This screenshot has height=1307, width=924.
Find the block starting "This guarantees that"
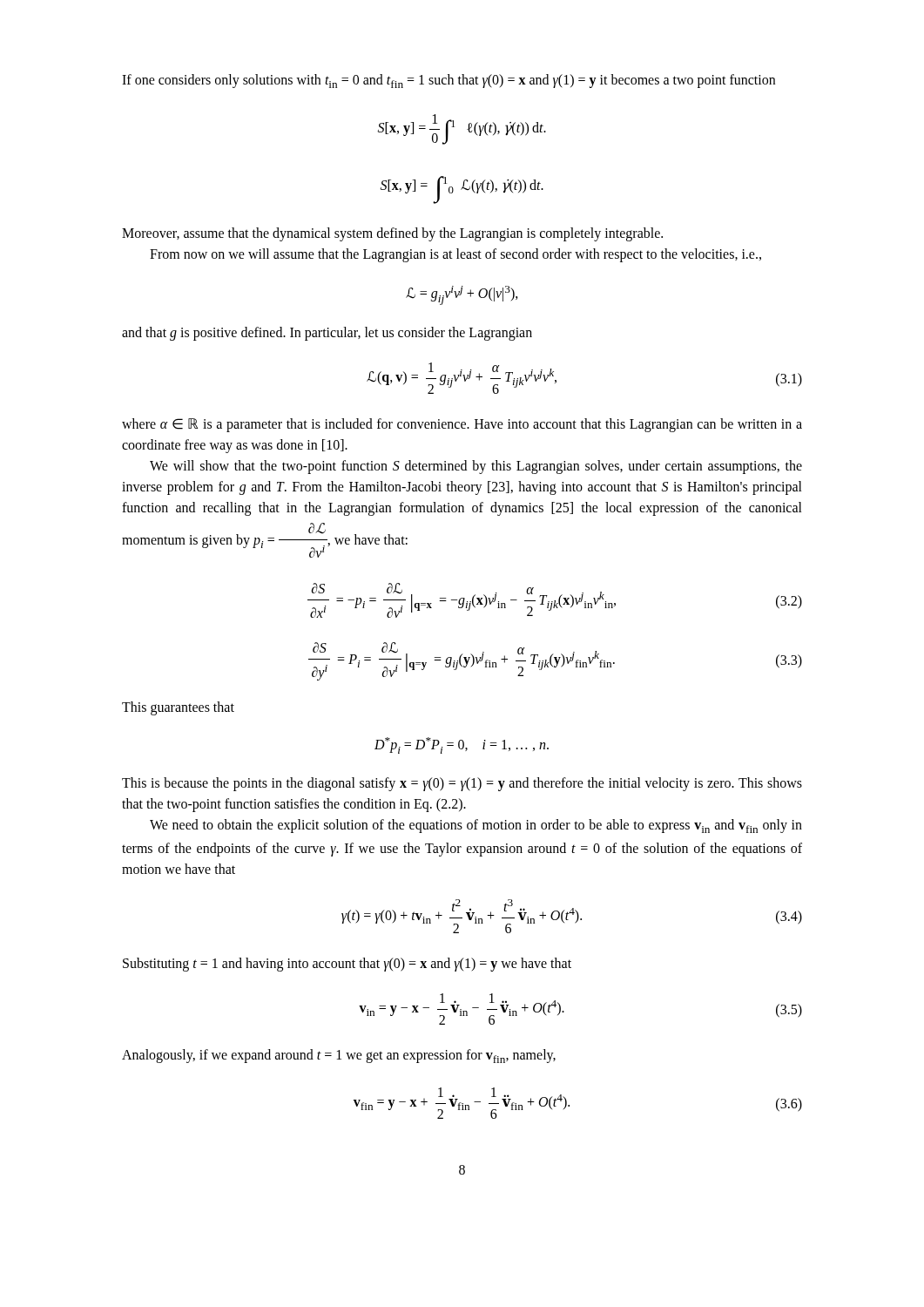[178, 708]
